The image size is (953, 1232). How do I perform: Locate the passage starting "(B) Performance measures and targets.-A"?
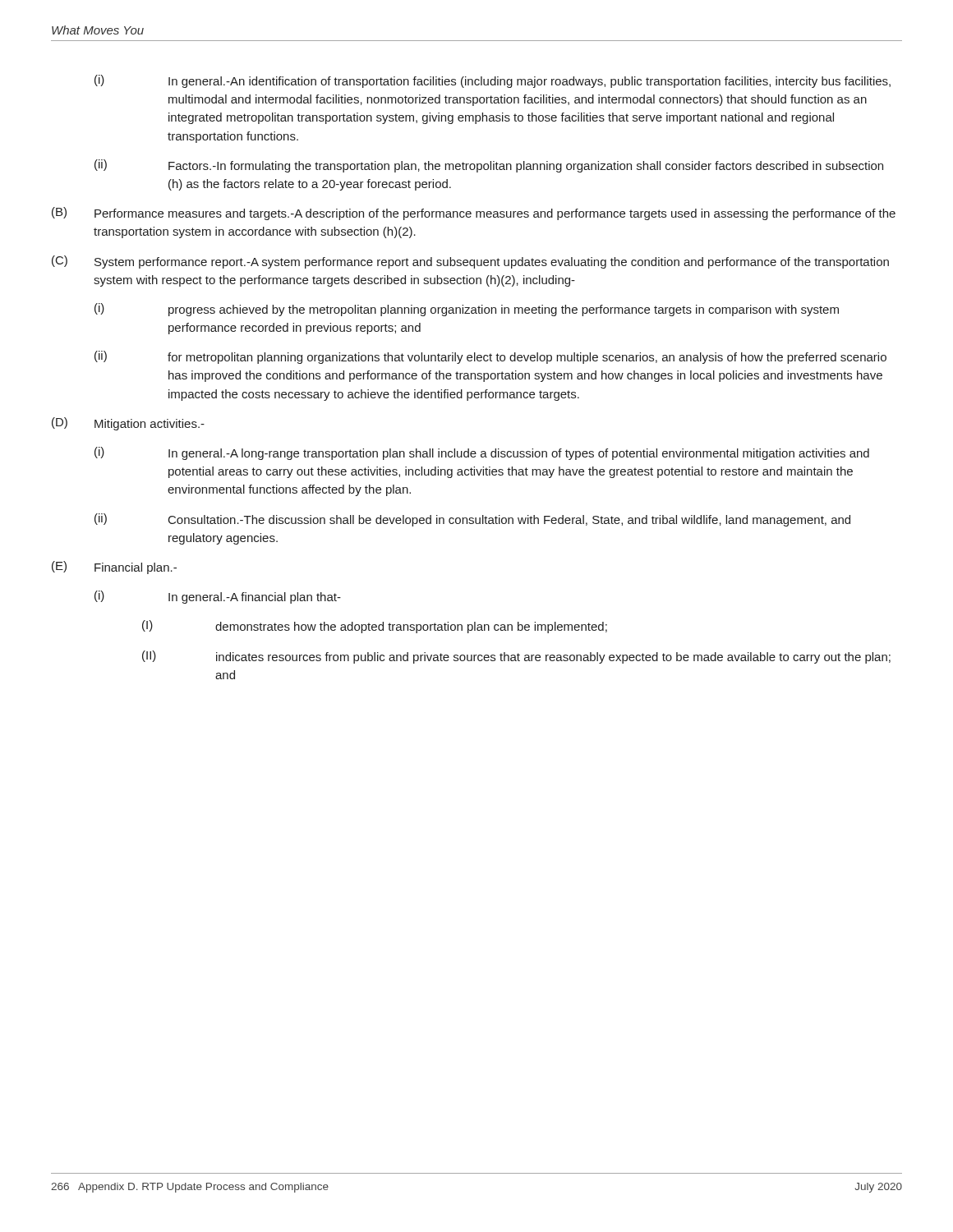click(476, 223)
